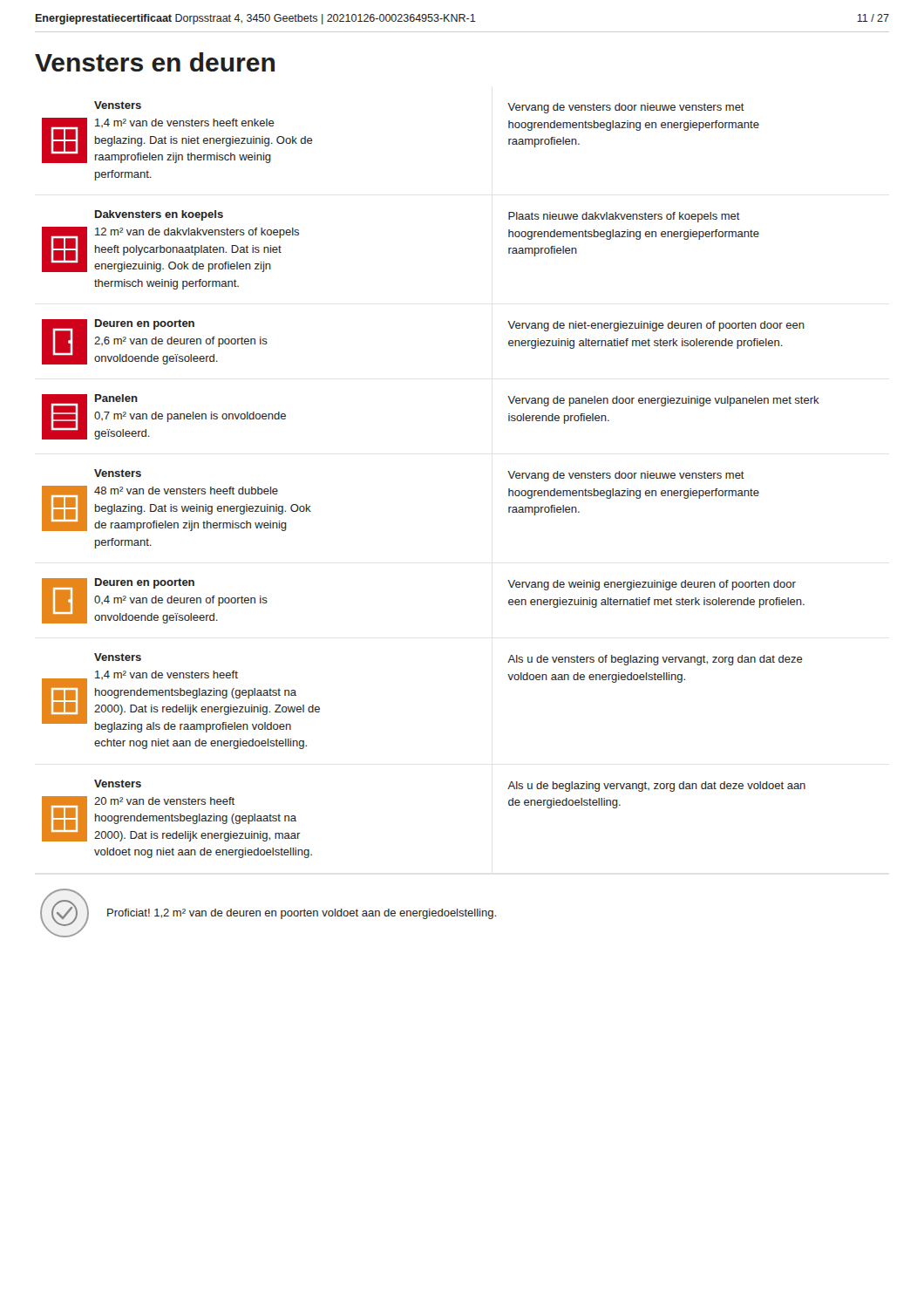Screen dimensions: 1308x924
Task: Locate the block starting "Deuren en poorten 0,4 m² van de deuren"
Action: click(x=145, y=583)
